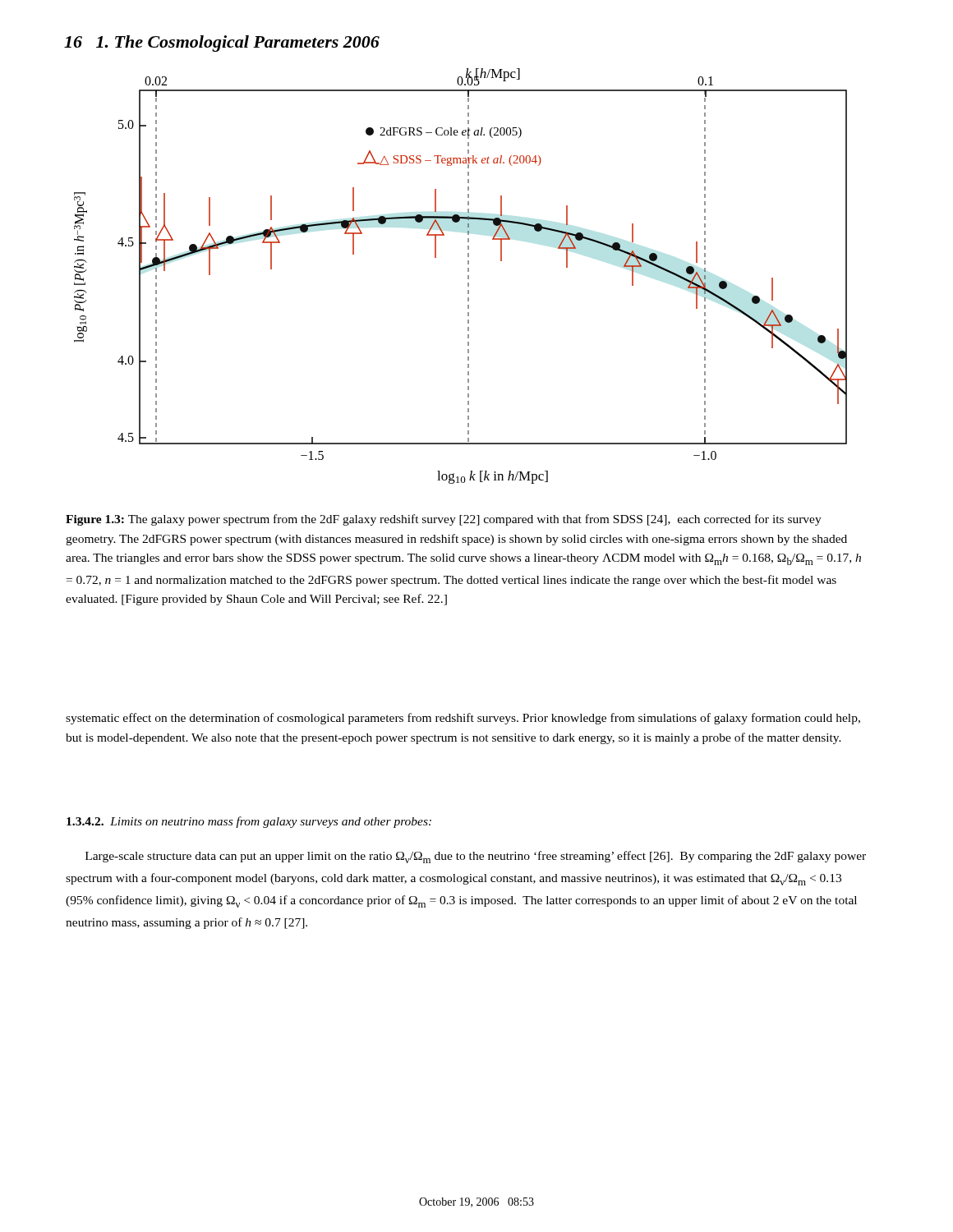Locate the section header that opens with "1.3.4.2. Limits on neutrino mass from galaxy surveys"
This screenshot has width=953, height=1232.
click(x=249, y=821)
